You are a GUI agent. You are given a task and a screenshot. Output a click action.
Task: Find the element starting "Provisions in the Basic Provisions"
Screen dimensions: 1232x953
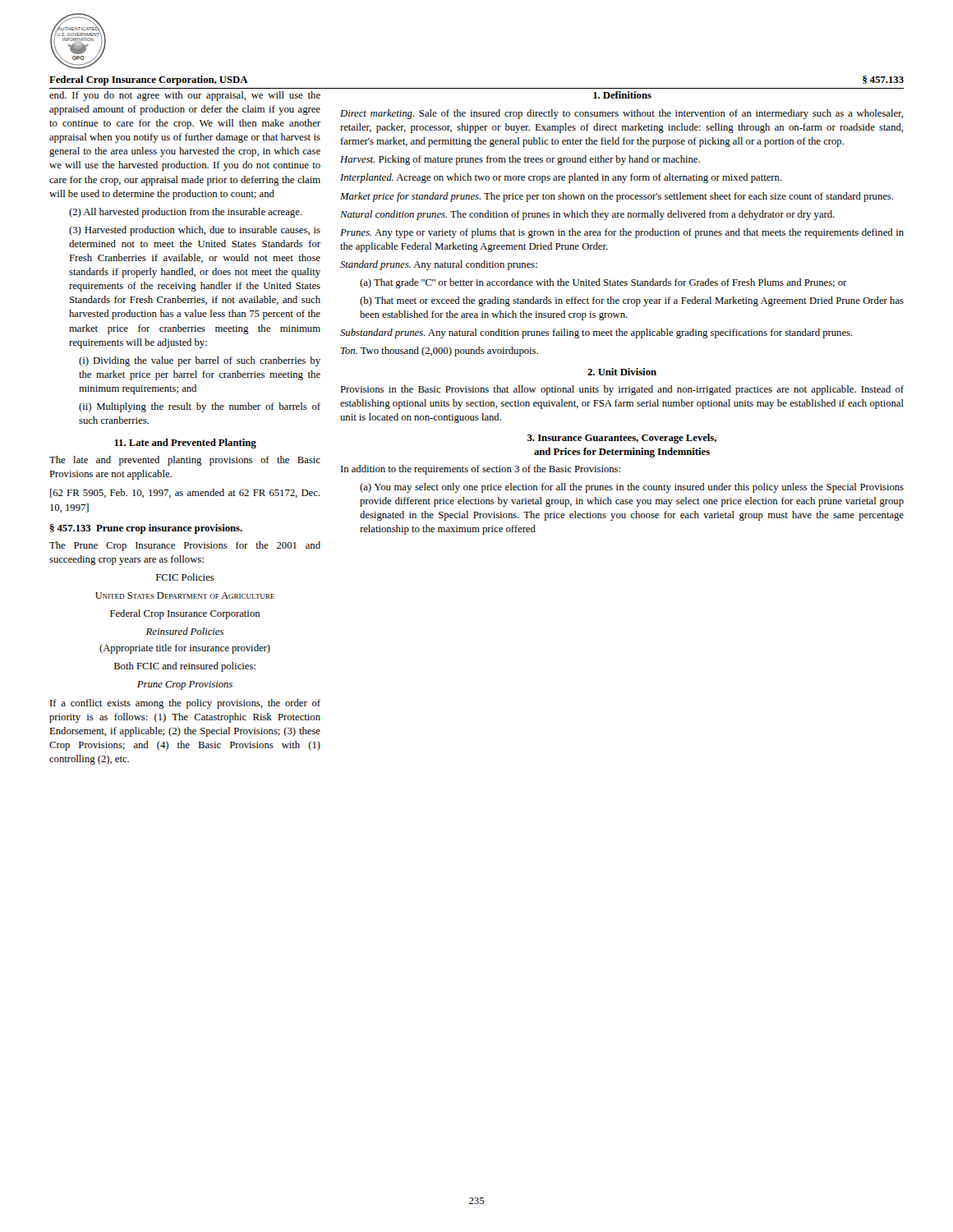(622, 403)
